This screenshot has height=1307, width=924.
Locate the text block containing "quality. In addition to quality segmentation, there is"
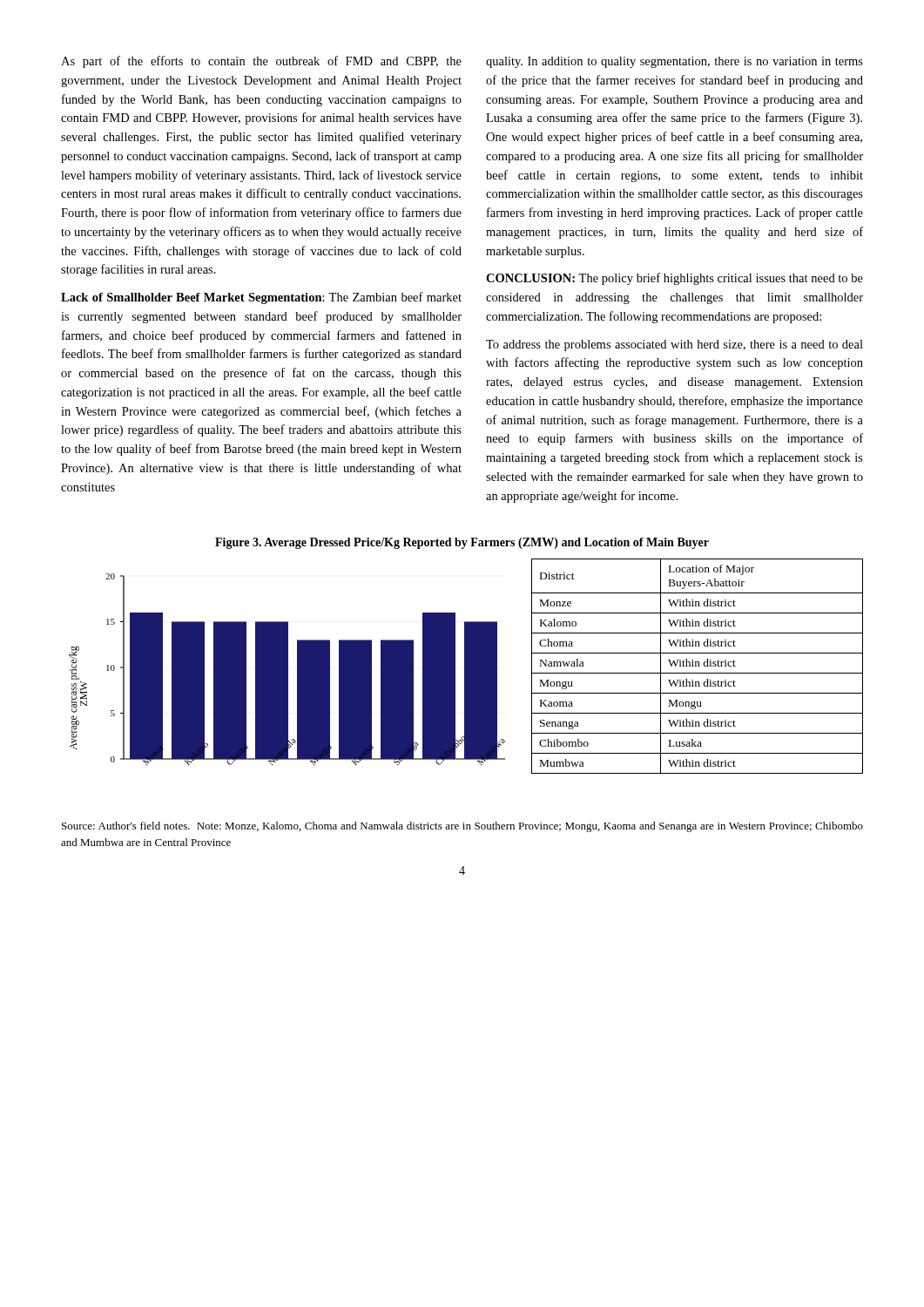click(x=674, y=157)
